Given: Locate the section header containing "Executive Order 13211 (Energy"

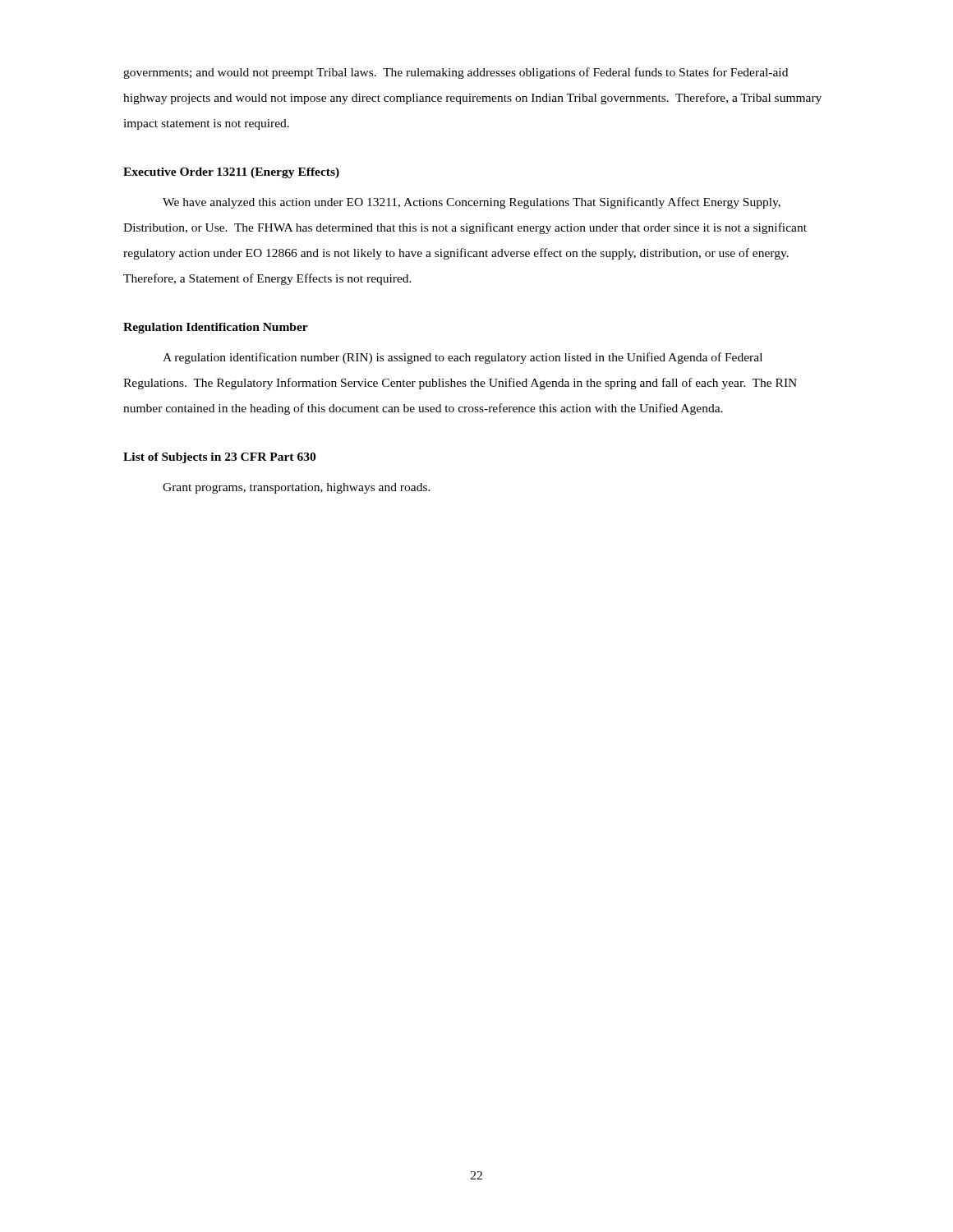Looking at the screenshot, I should [x=231, y=171].
